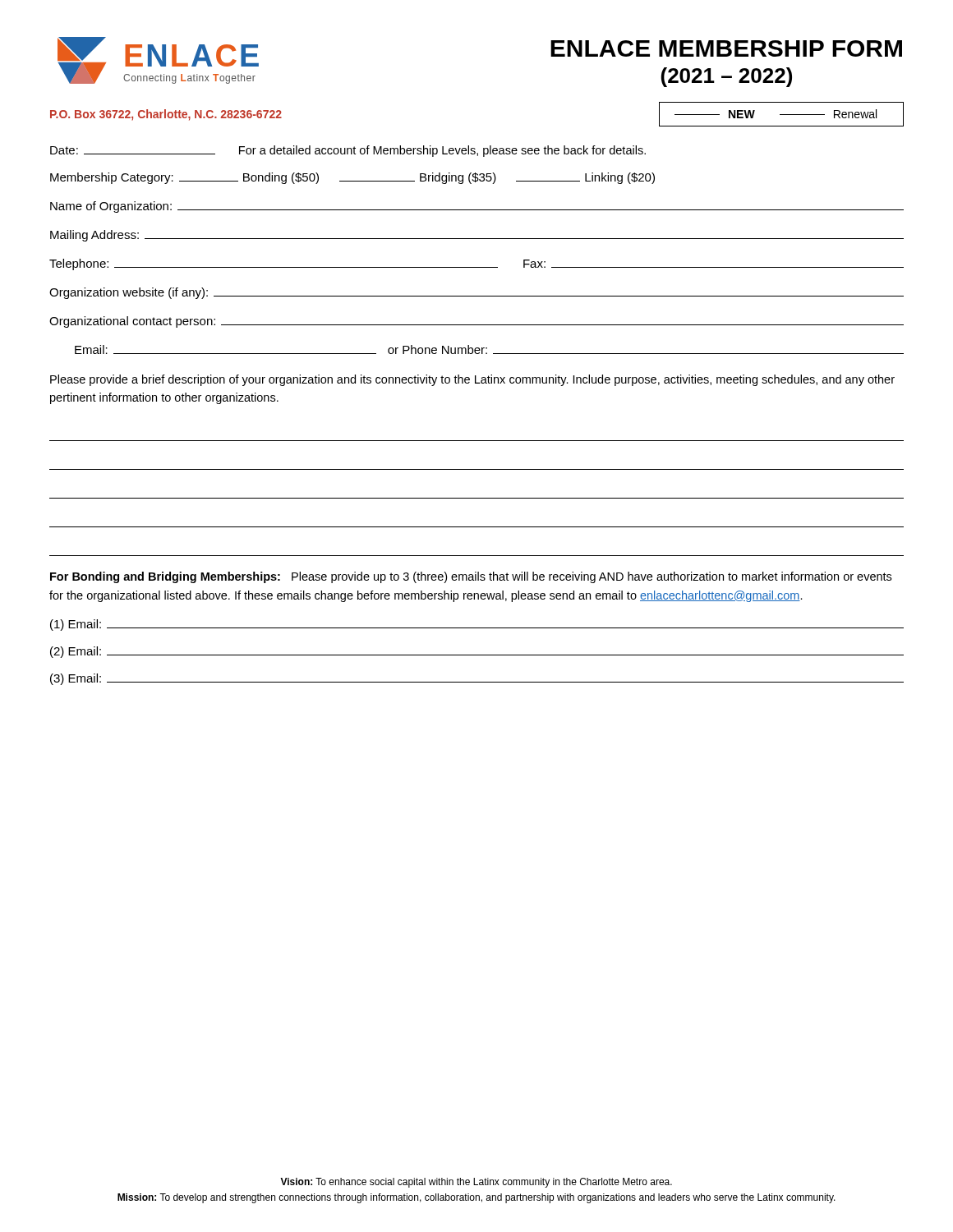This screenshot has height=1232, width=953.
Task: Locate the logo
Action: click(x=155, y=62)
